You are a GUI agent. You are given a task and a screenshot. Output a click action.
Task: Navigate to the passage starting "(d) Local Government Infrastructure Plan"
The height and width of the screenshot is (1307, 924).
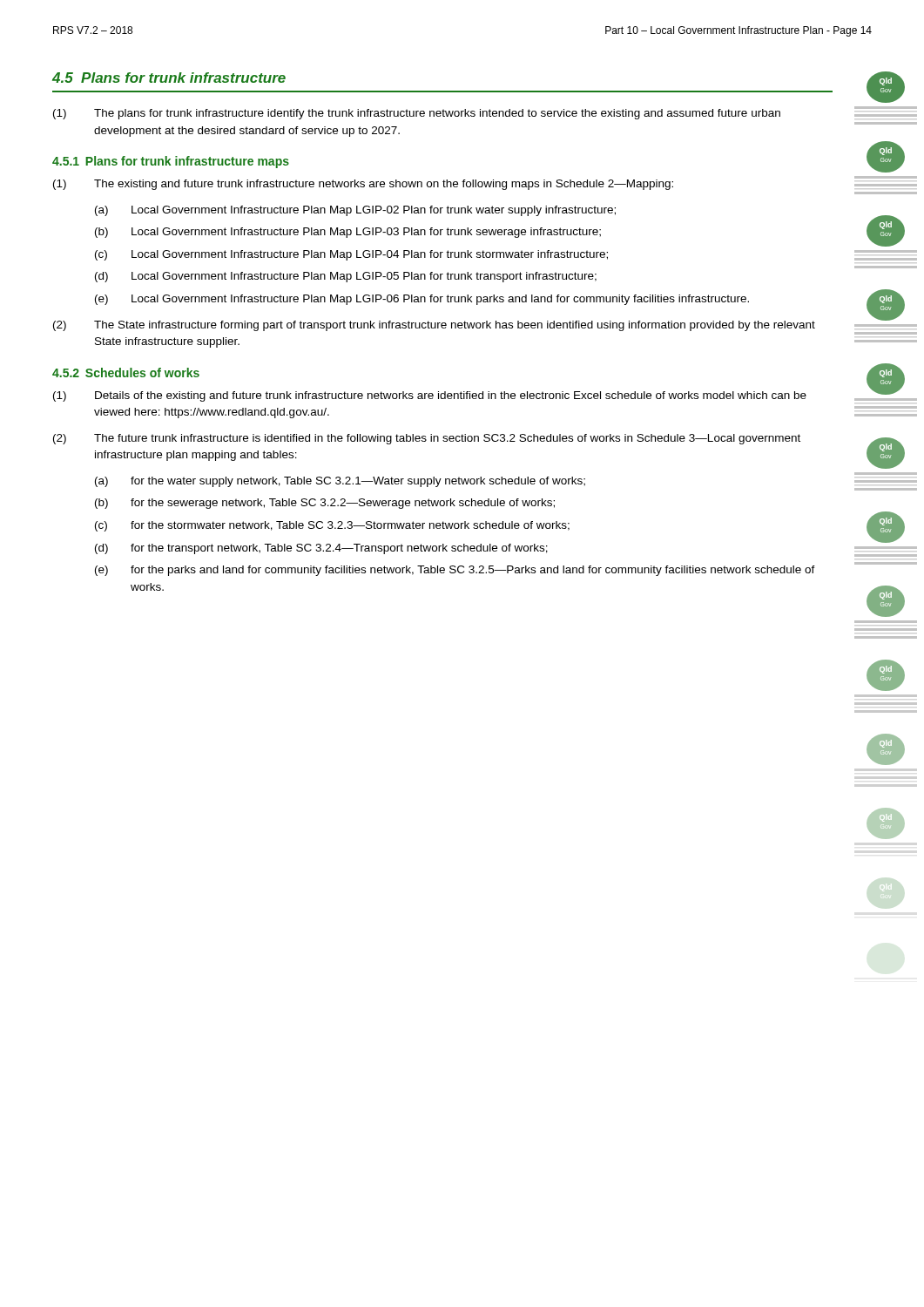(463, 276)
